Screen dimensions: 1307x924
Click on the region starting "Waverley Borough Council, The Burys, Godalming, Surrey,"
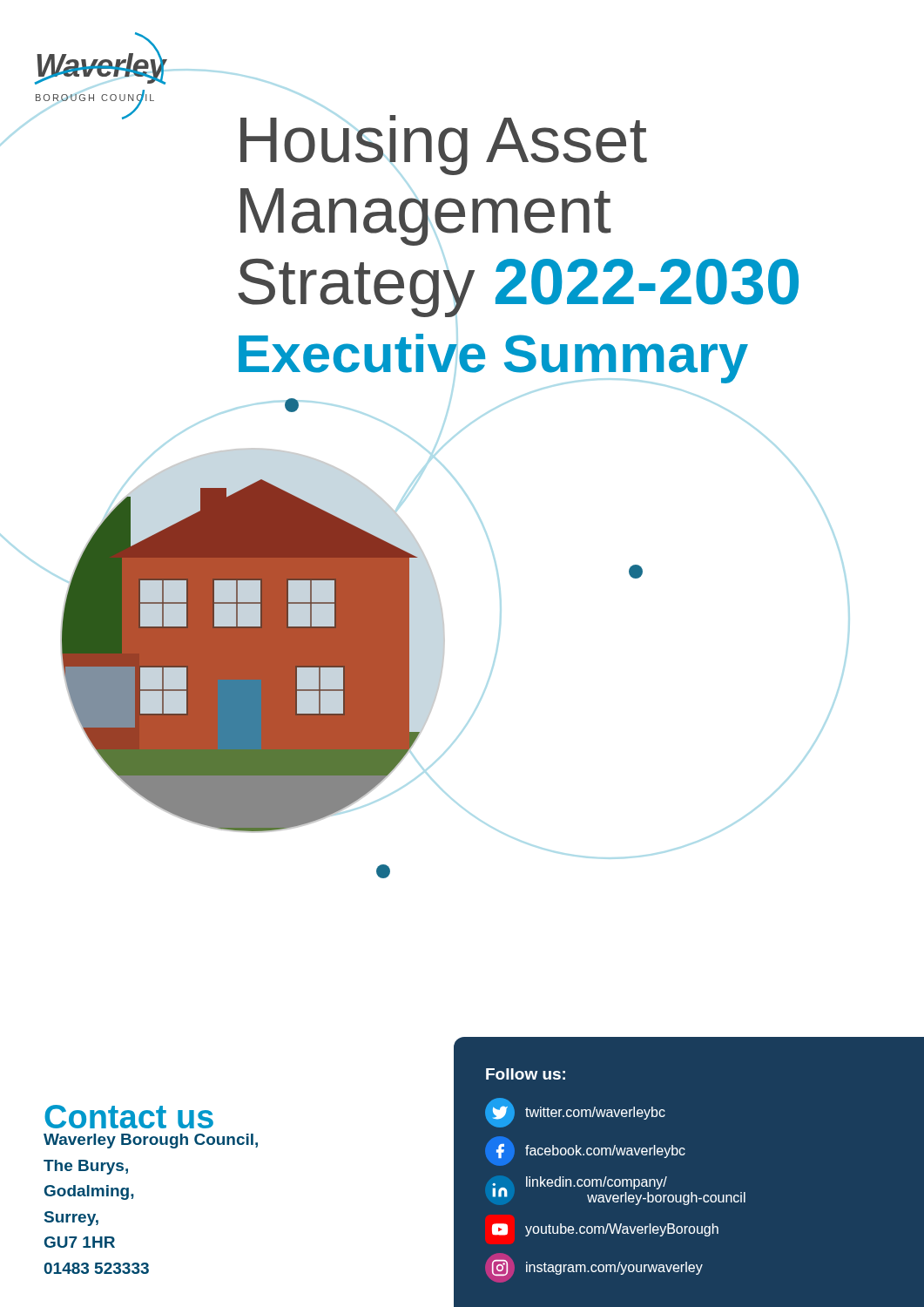151,1141
